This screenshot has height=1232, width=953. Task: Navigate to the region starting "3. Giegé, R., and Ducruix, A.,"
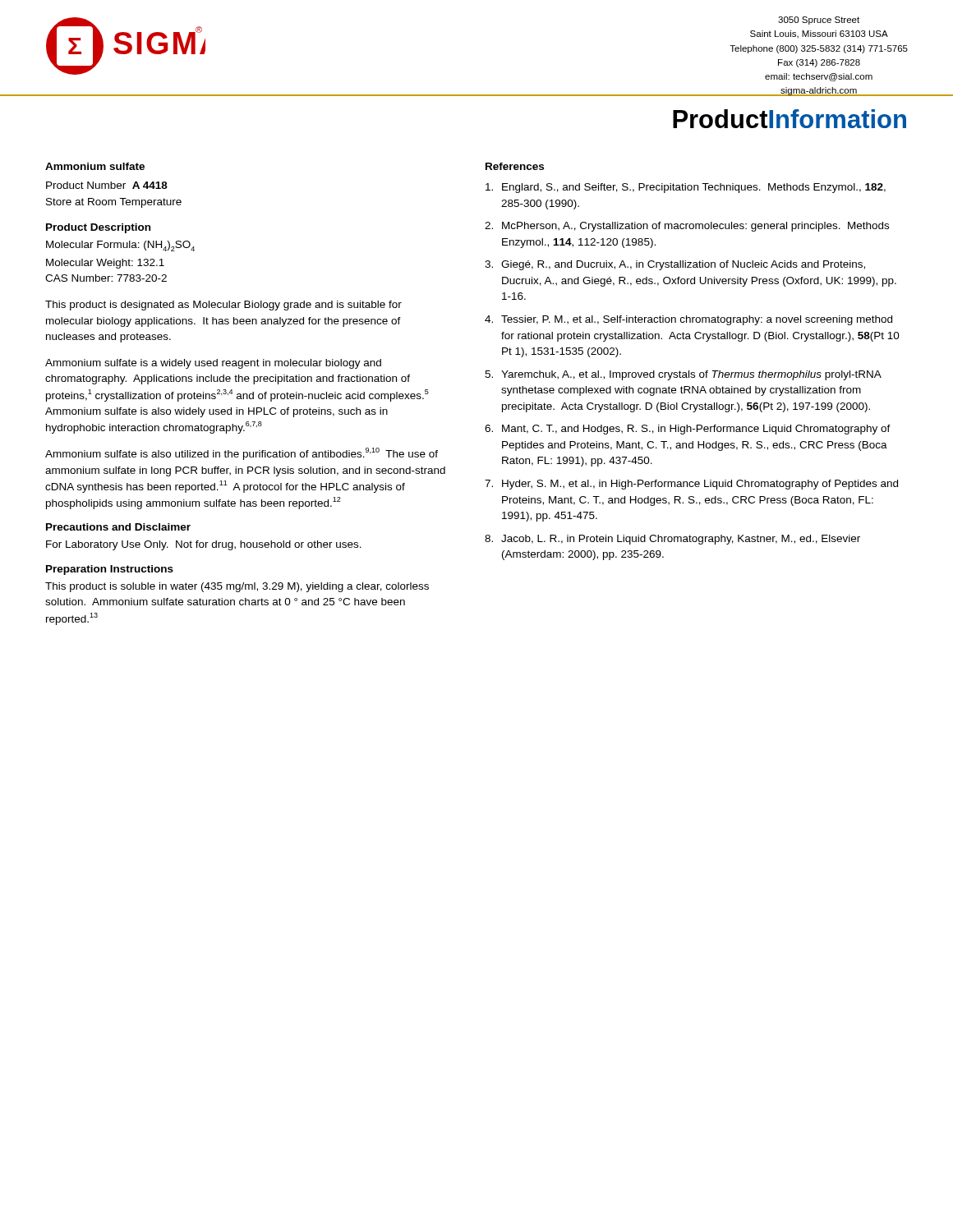click(696, 281)
